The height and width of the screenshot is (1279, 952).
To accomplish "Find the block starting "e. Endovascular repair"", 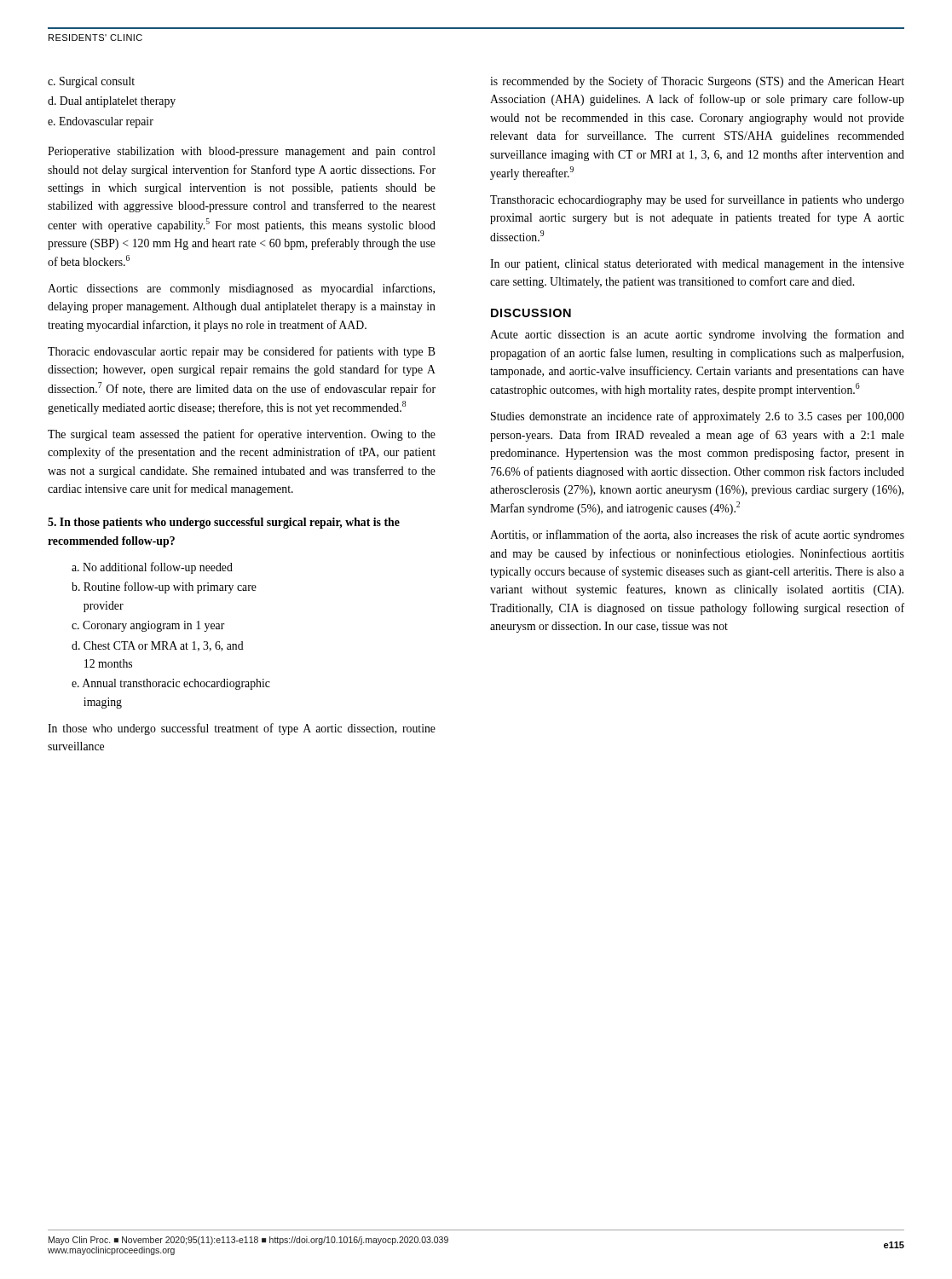I will 100,121.
